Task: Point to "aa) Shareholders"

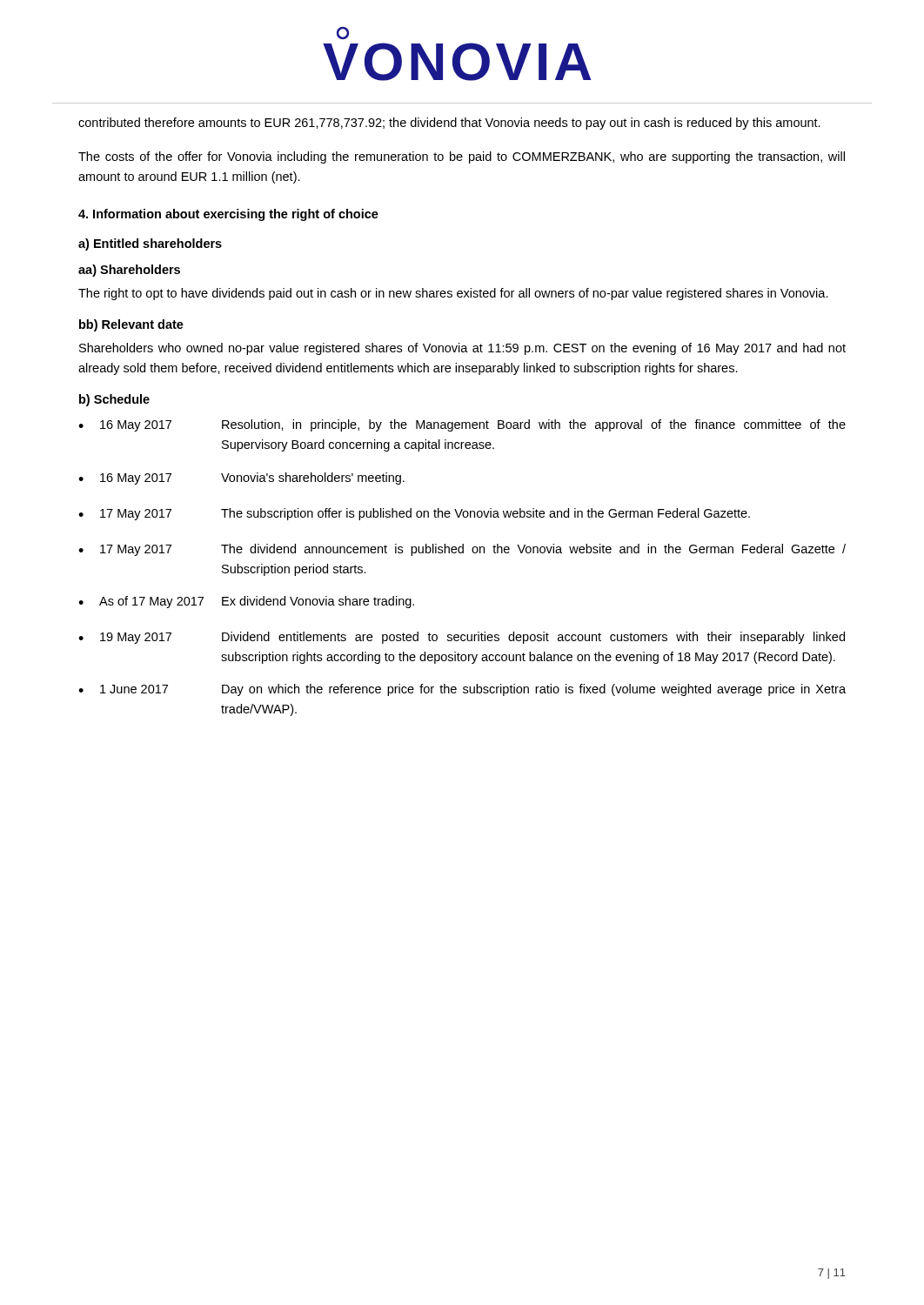Action: pyautogui.click(x=129, y=269)
